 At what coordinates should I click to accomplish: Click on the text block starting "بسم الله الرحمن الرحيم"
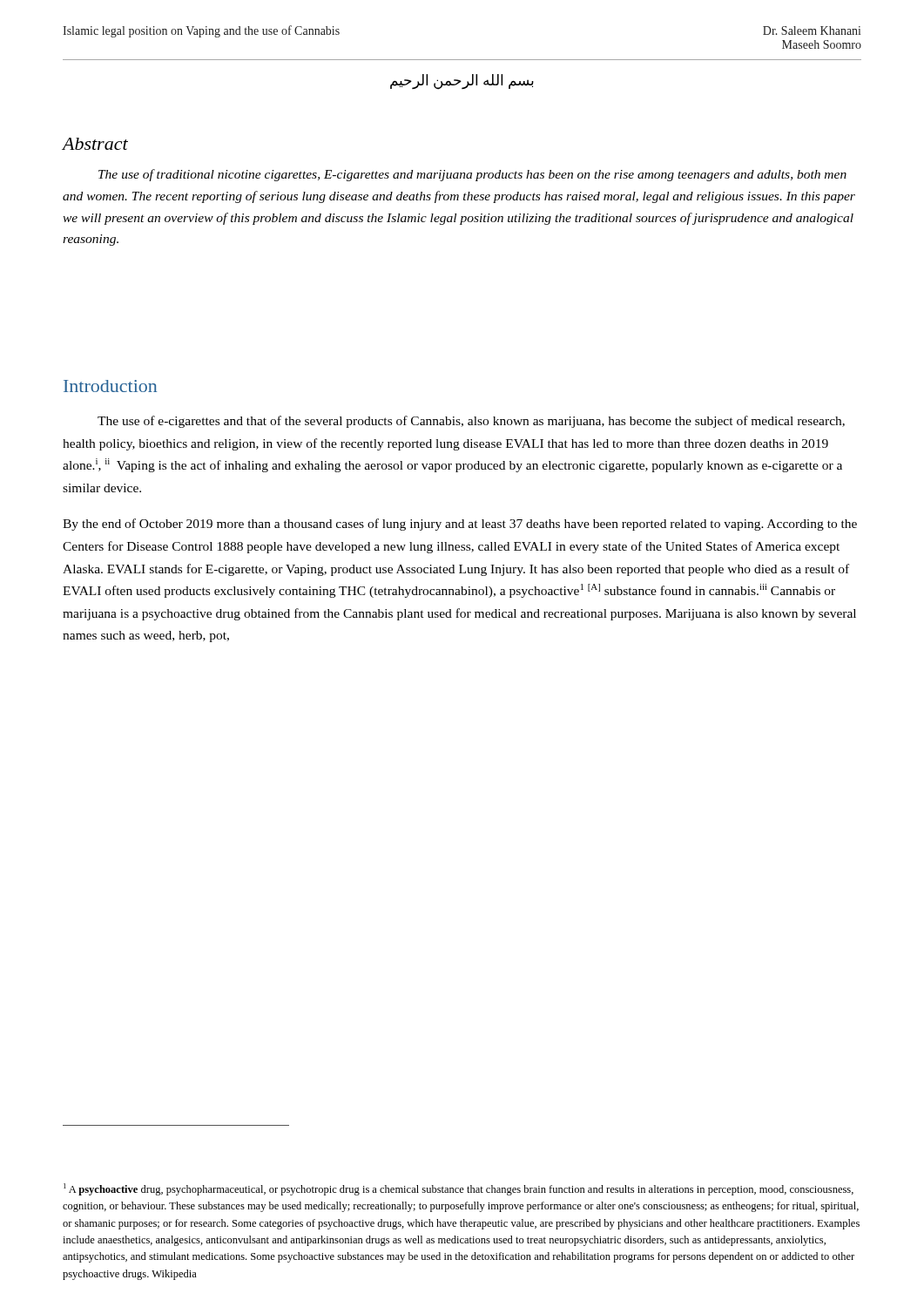(x=462, y=81)
